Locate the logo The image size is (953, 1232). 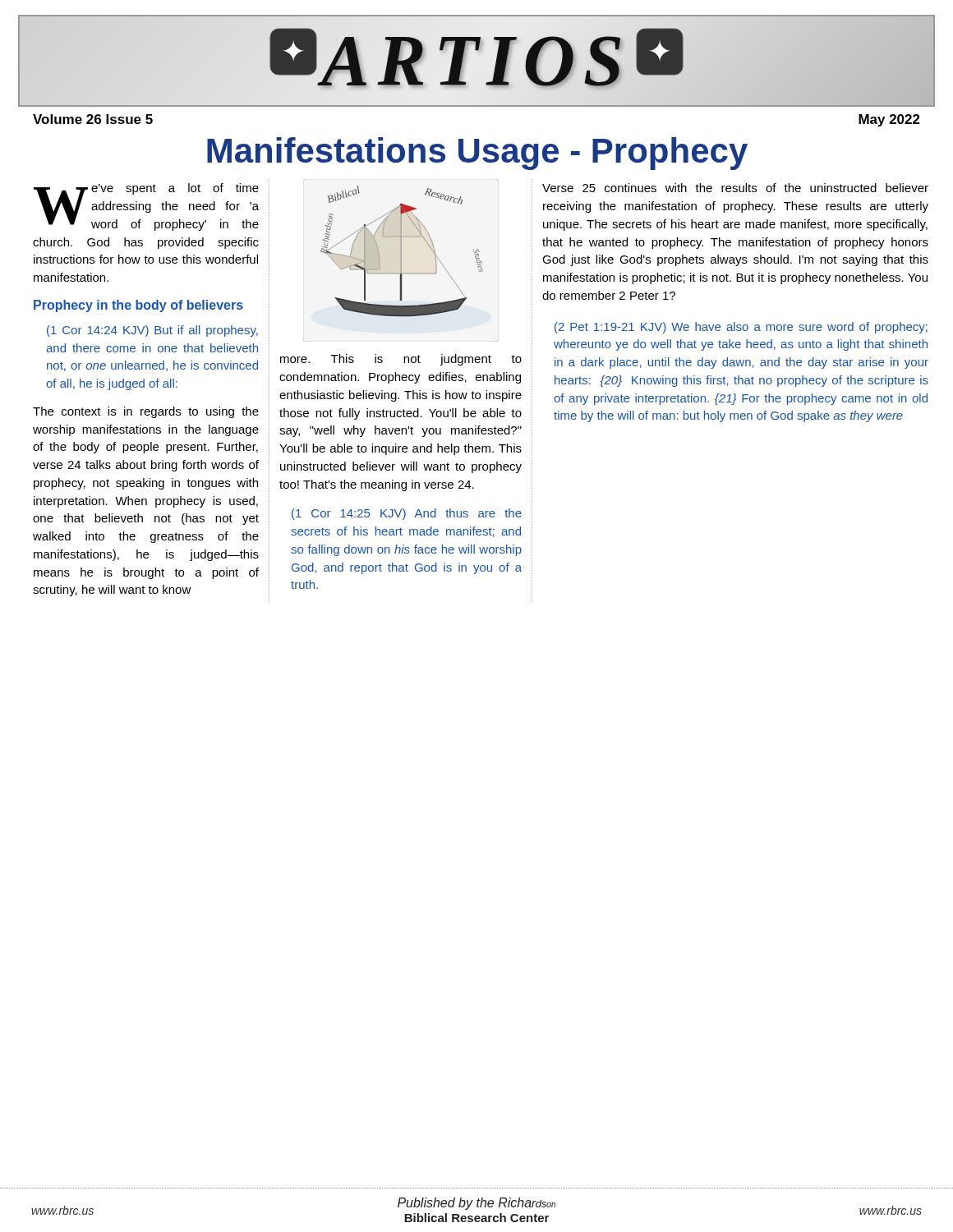pyautogui.click(x=476, y=61)
